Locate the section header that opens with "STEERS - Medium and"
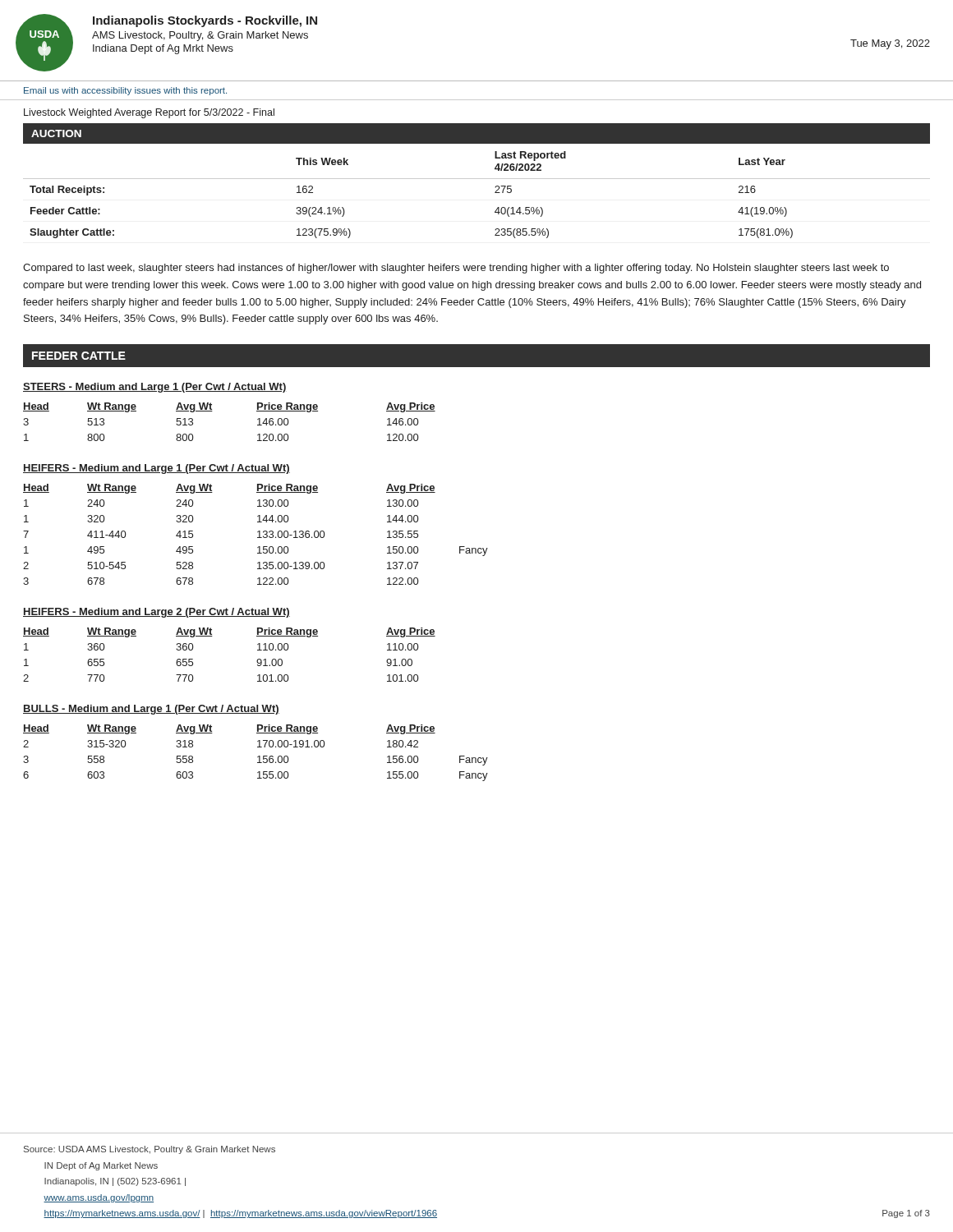Viewport: 953px width, 1232px height. pos(155,387)
